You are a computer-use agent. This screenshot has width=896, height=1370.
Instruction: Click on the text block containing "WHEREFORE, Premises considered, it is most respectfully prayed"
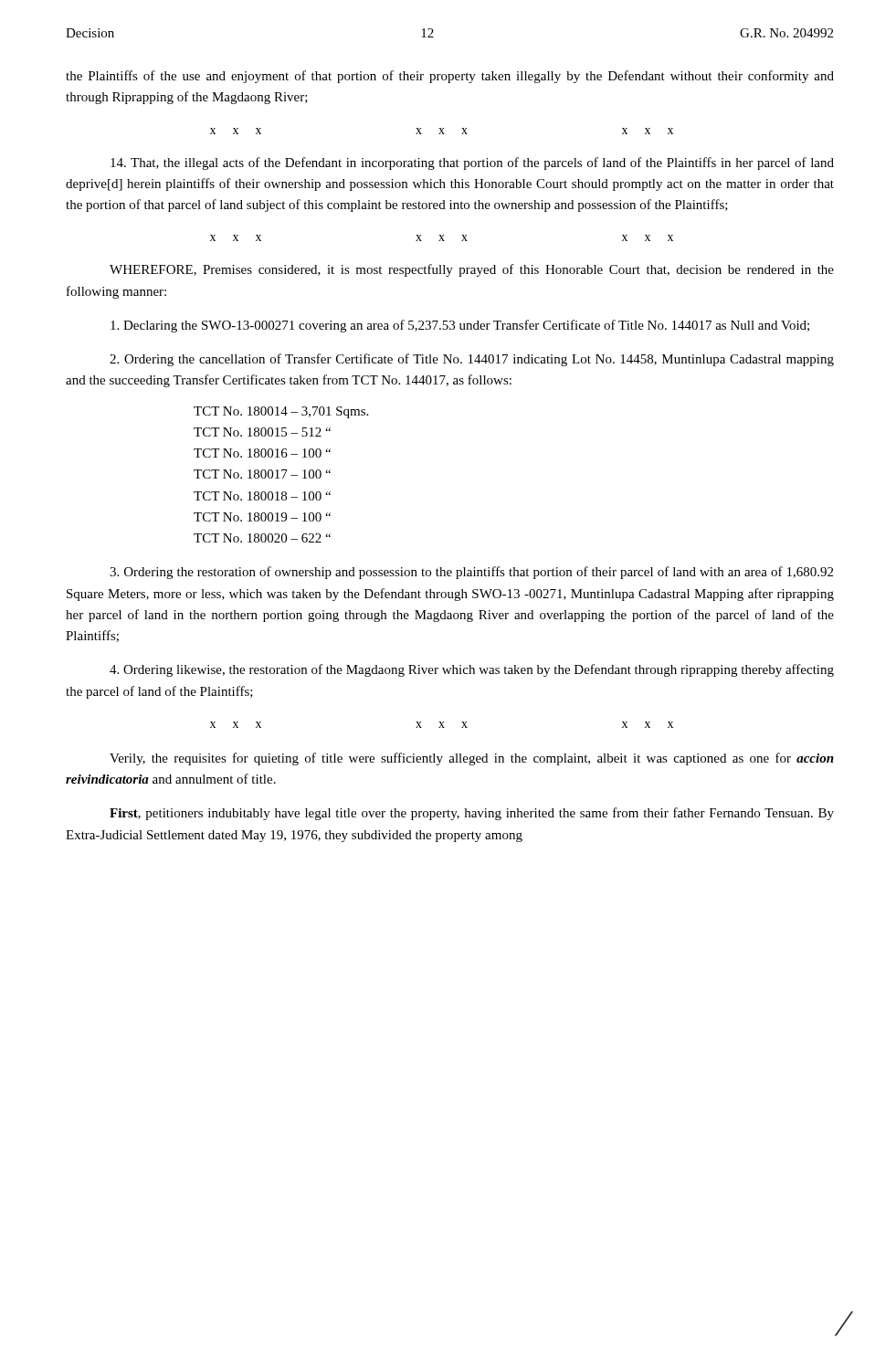(450, 280)
